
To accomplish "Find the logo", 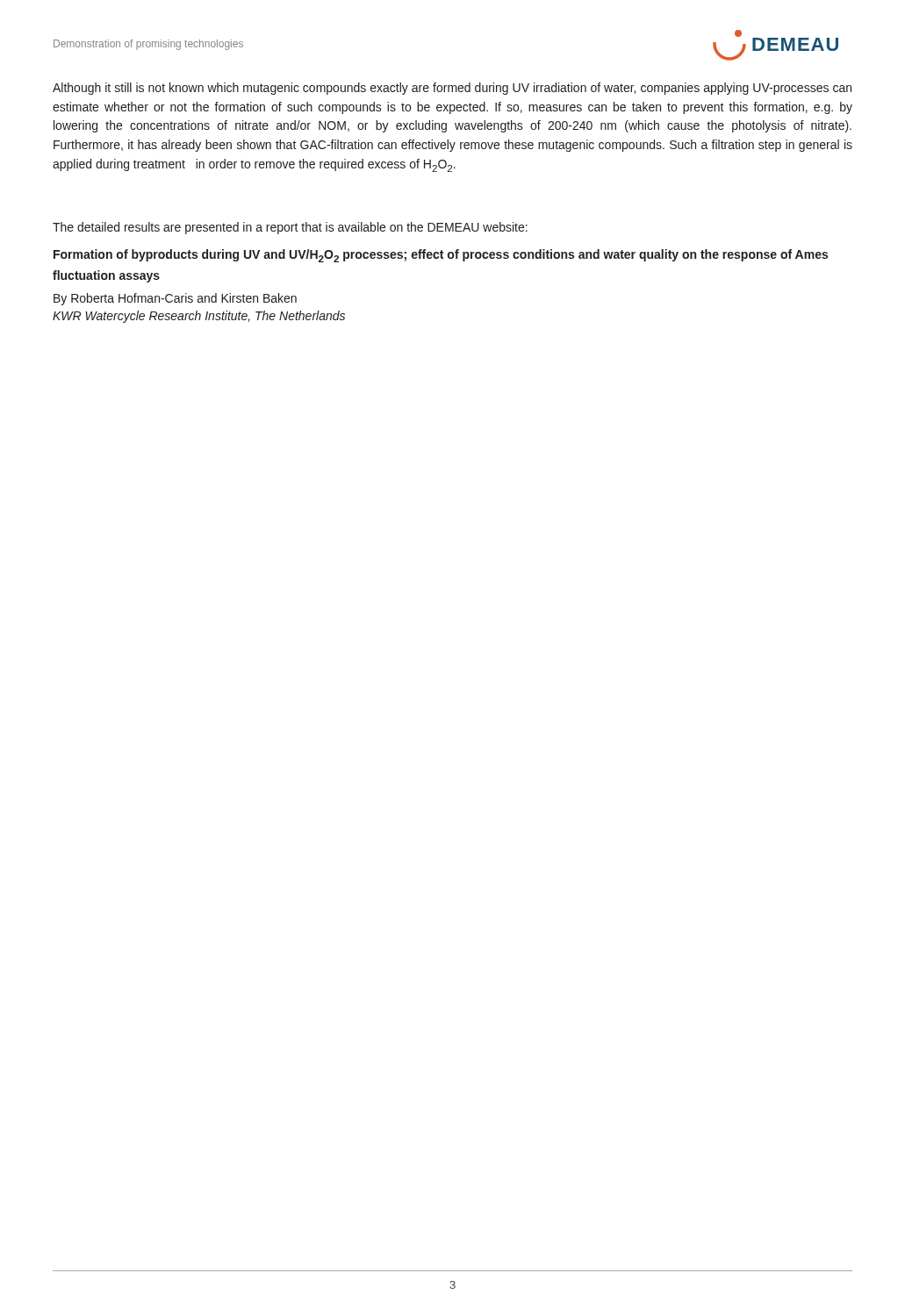I will (782, 44).
